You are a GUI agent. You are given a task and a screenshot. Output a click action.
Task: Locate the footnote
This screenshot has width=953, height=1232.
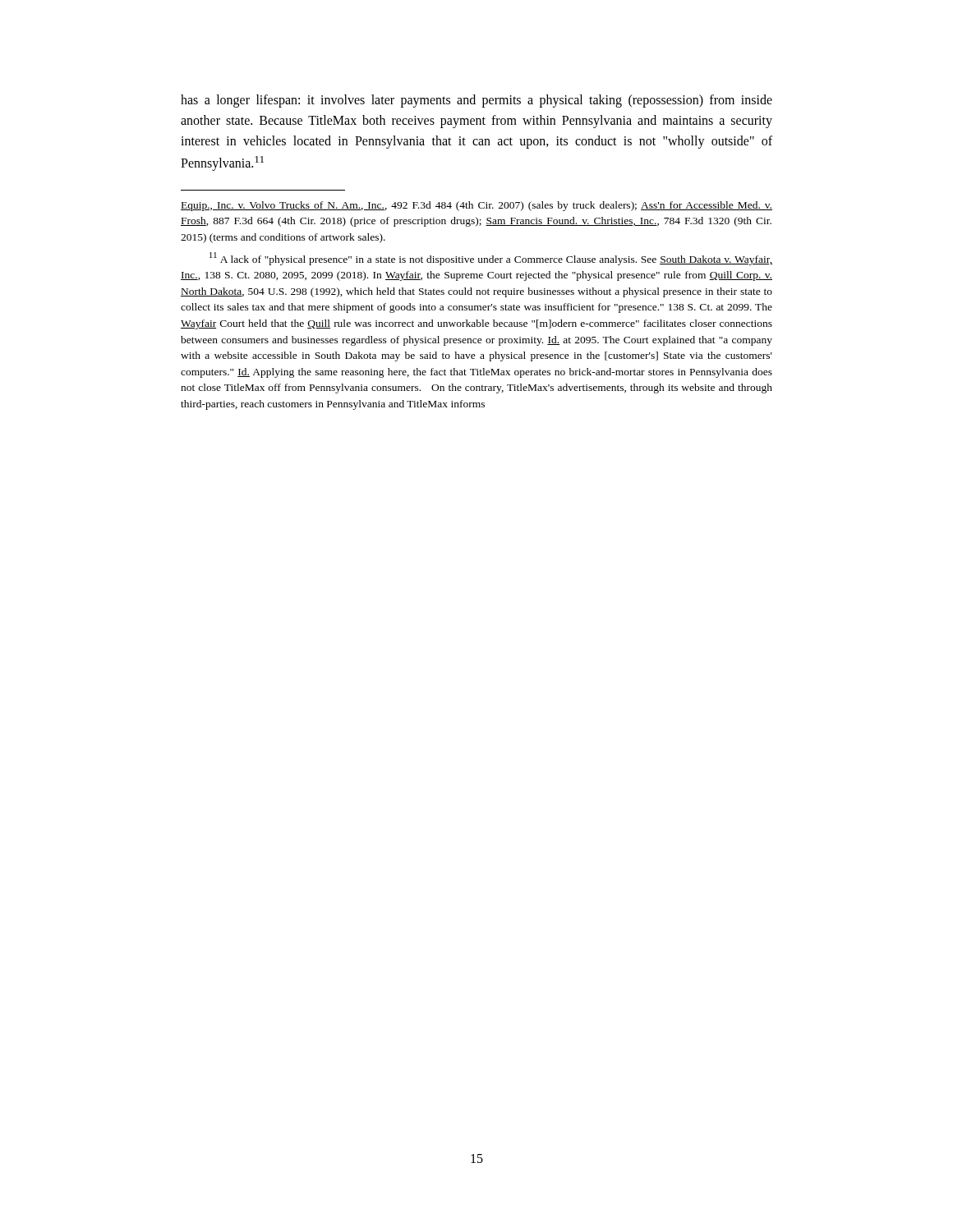(x=476, y=304)
